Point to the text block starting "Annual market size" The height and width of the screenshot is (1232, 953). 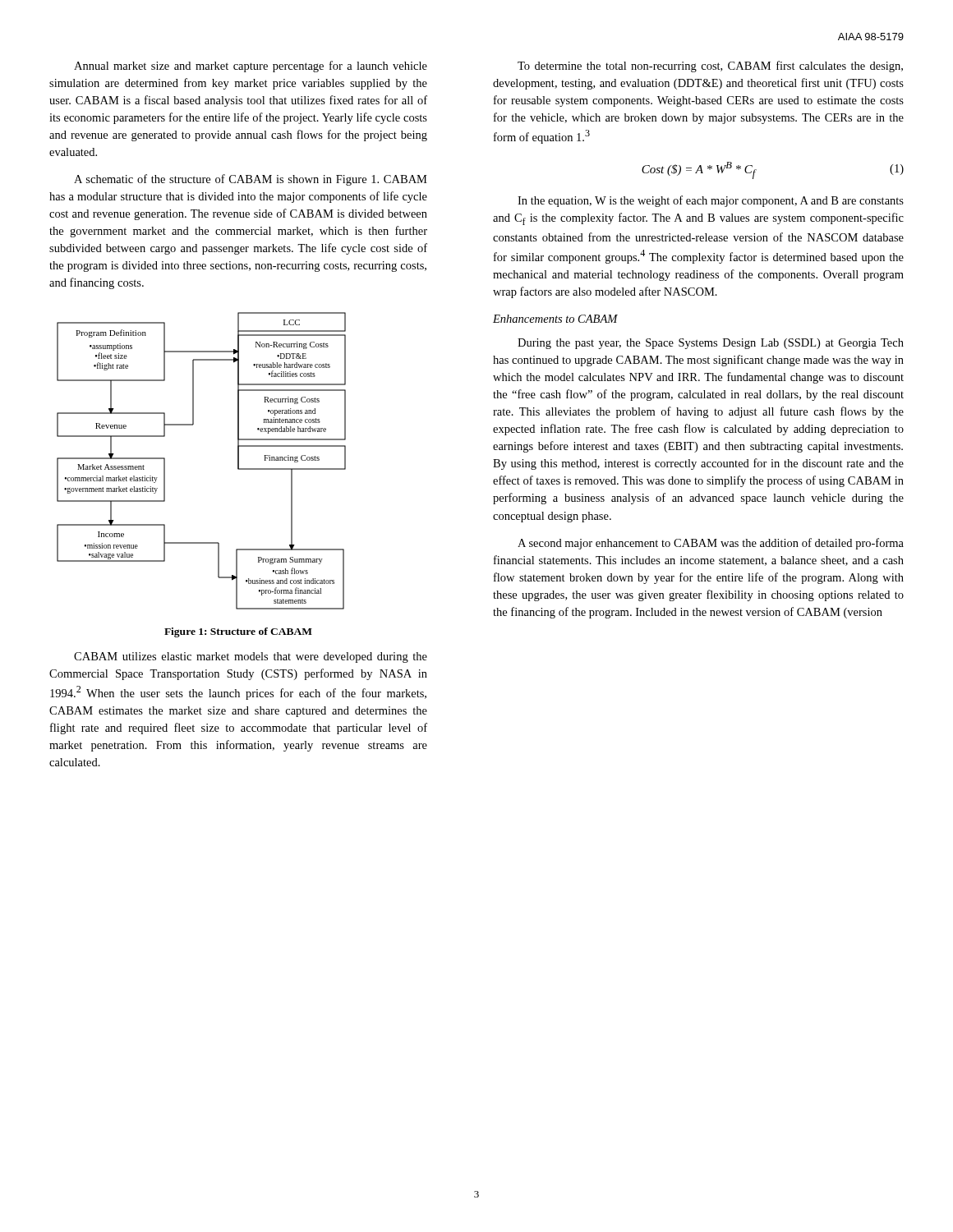[238, 109]
